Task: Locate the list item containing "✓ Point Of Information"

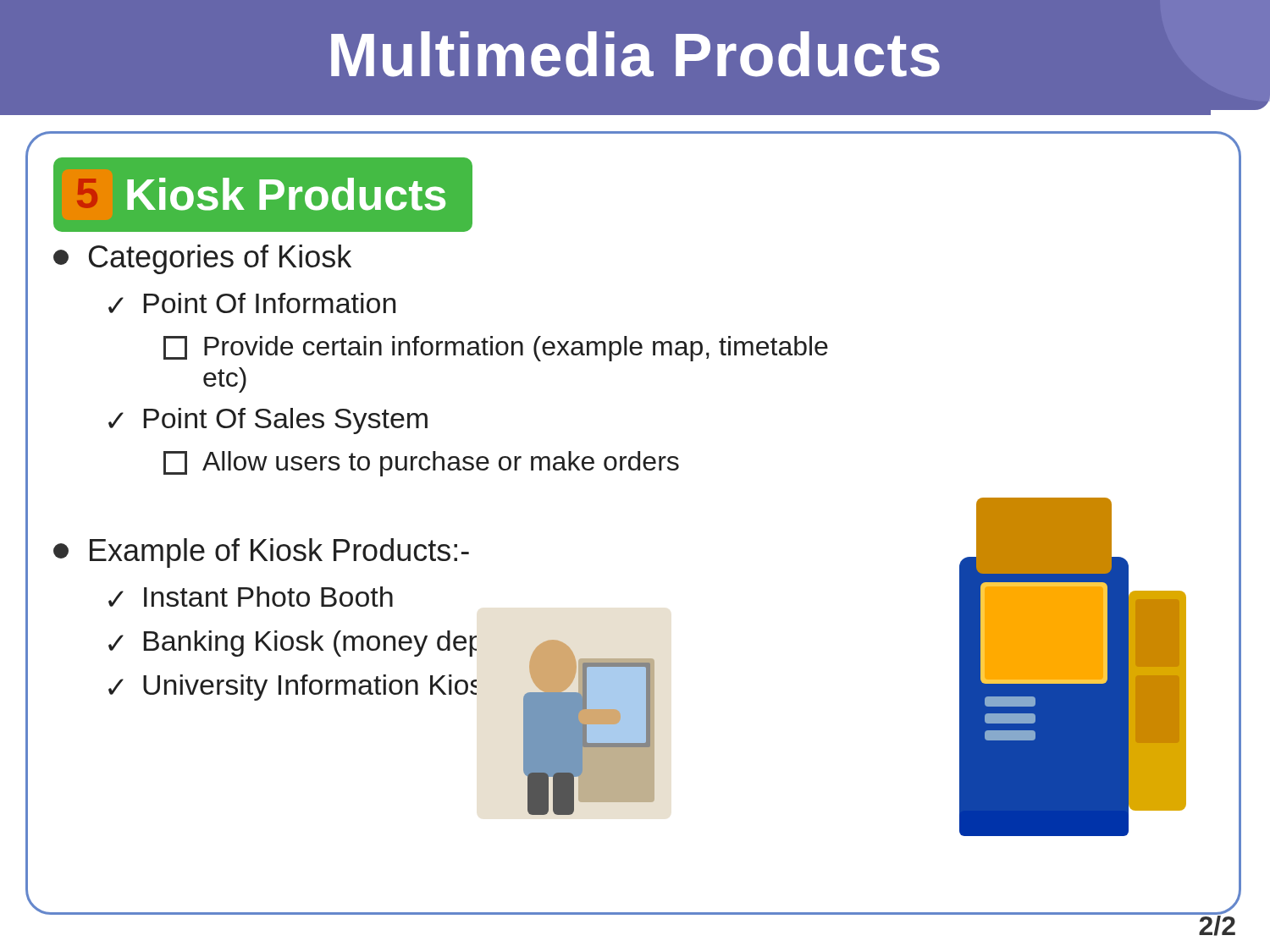Action: pos(251,305)
